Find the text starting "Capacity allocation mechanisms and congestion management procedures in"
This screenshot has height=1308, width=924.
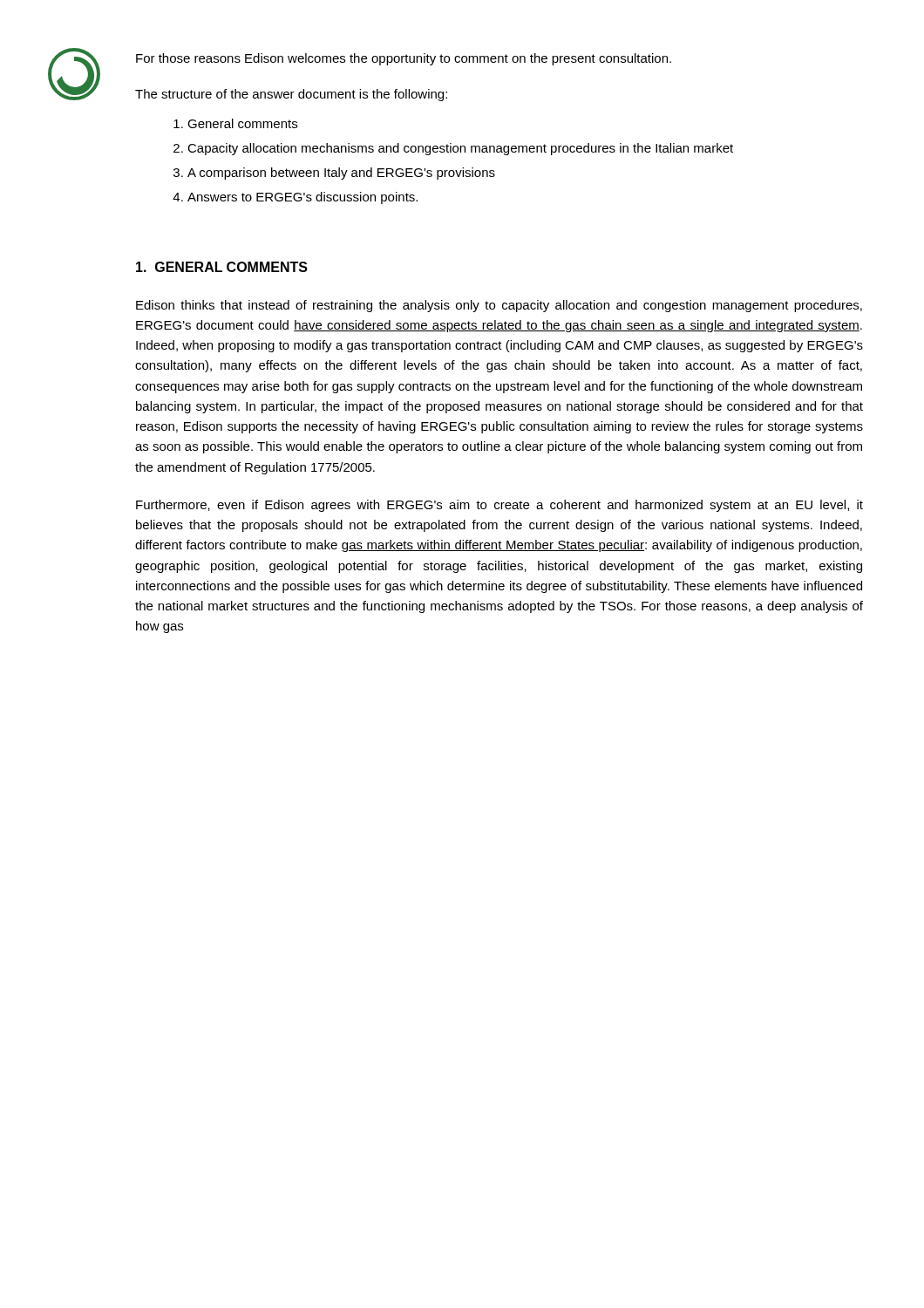coord(460,148)
